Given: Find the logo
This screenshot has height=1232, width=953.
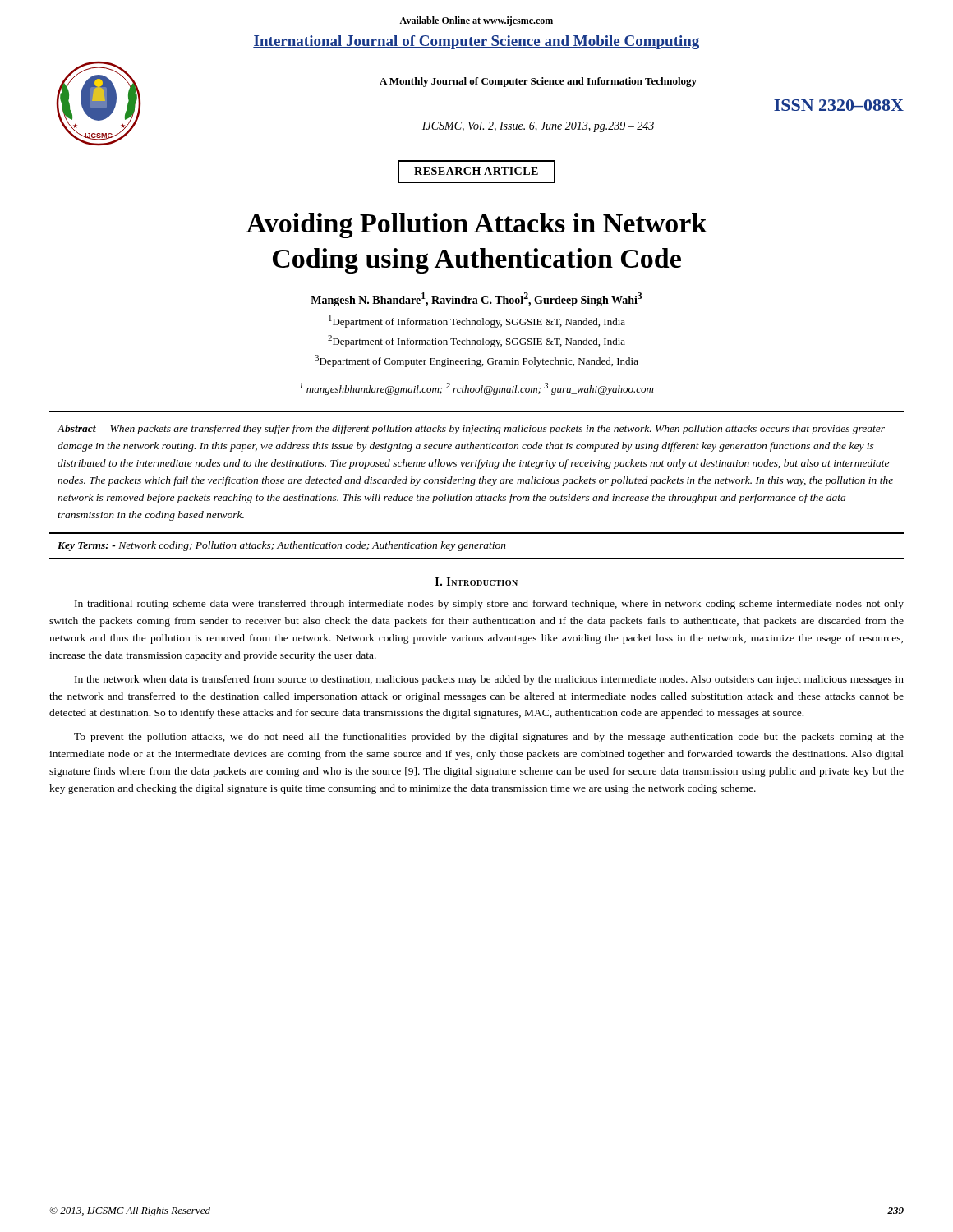Looking at the screenshot, I should (103, 103).
